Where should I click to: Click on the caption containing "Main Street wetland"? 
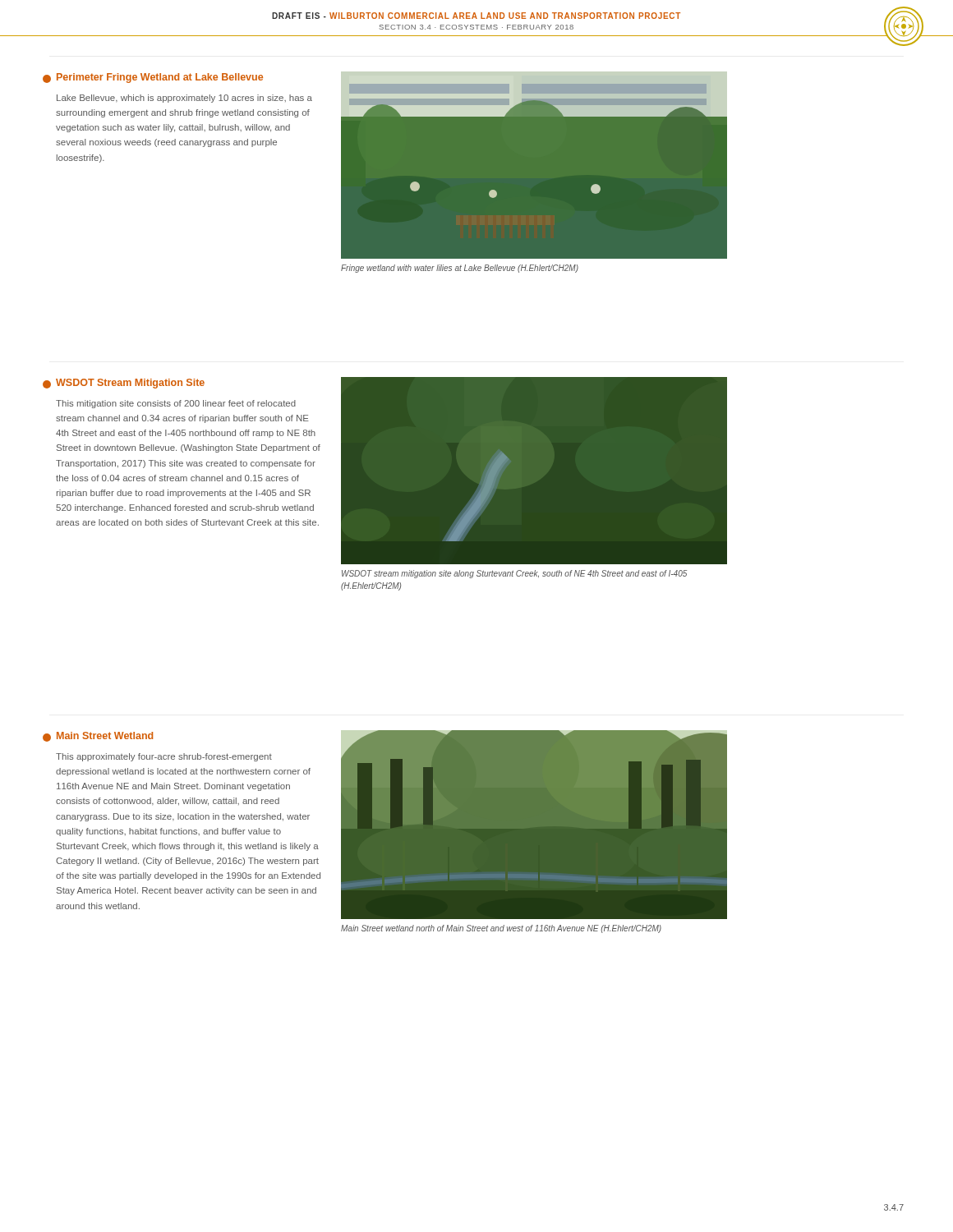(x=501, y=928)
